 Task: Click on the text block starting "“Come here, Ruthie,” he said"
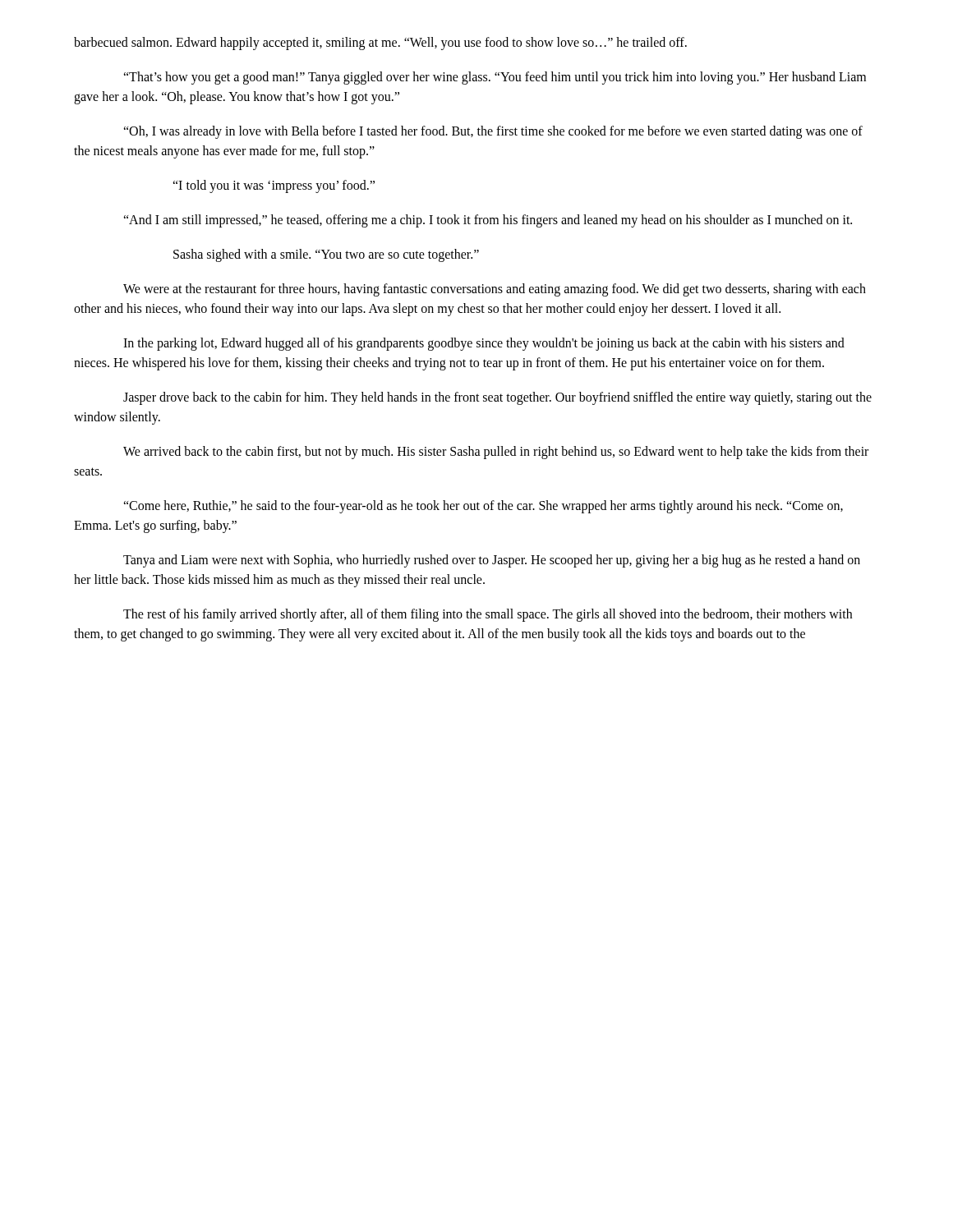pyautogui.click(x=476, y=516)
